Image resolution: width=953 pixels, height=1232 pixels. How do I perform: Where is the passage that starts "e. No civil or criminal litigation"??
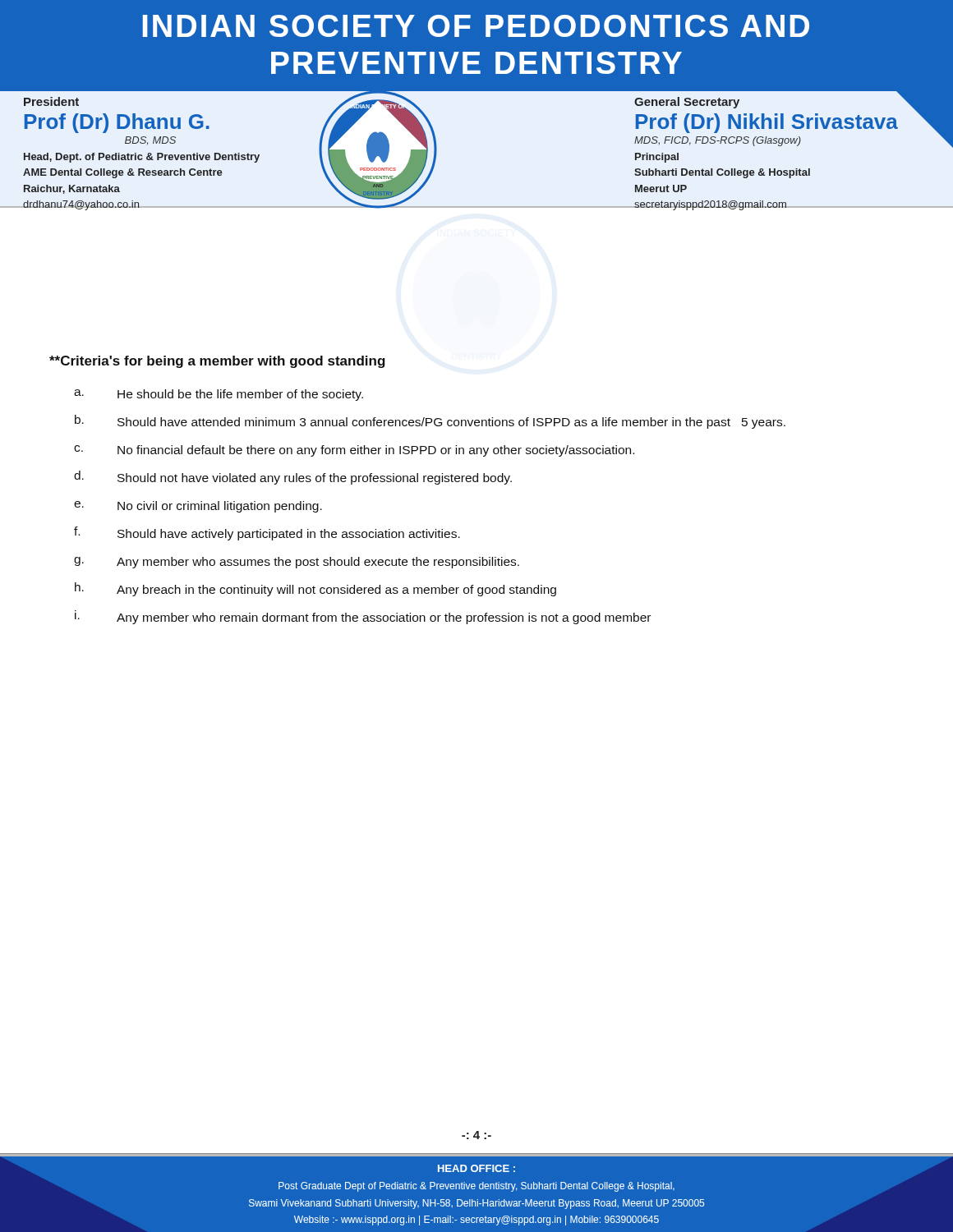[198, 507]
